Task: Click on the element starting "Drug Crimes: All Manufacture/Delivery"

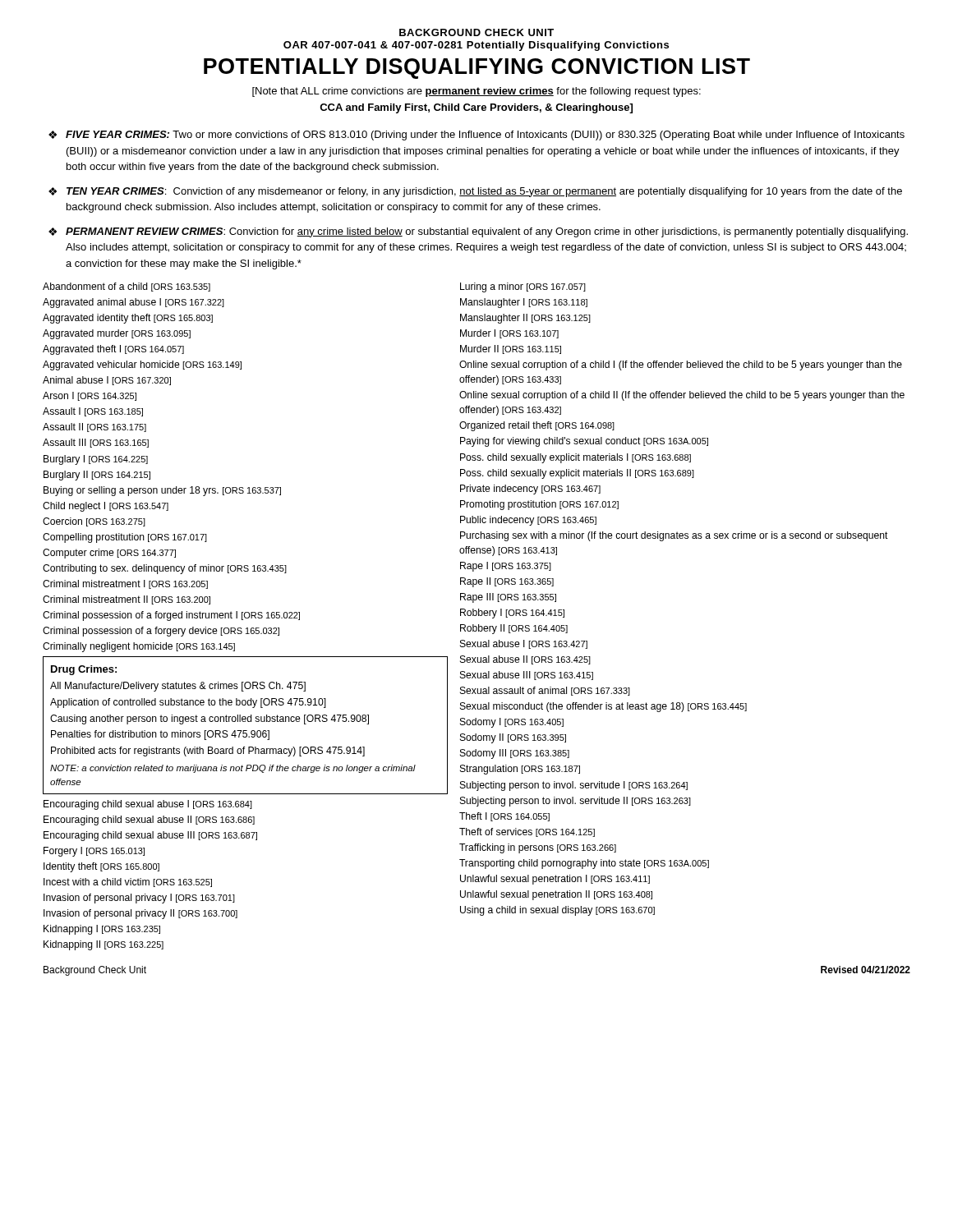Action: point(245,725)
